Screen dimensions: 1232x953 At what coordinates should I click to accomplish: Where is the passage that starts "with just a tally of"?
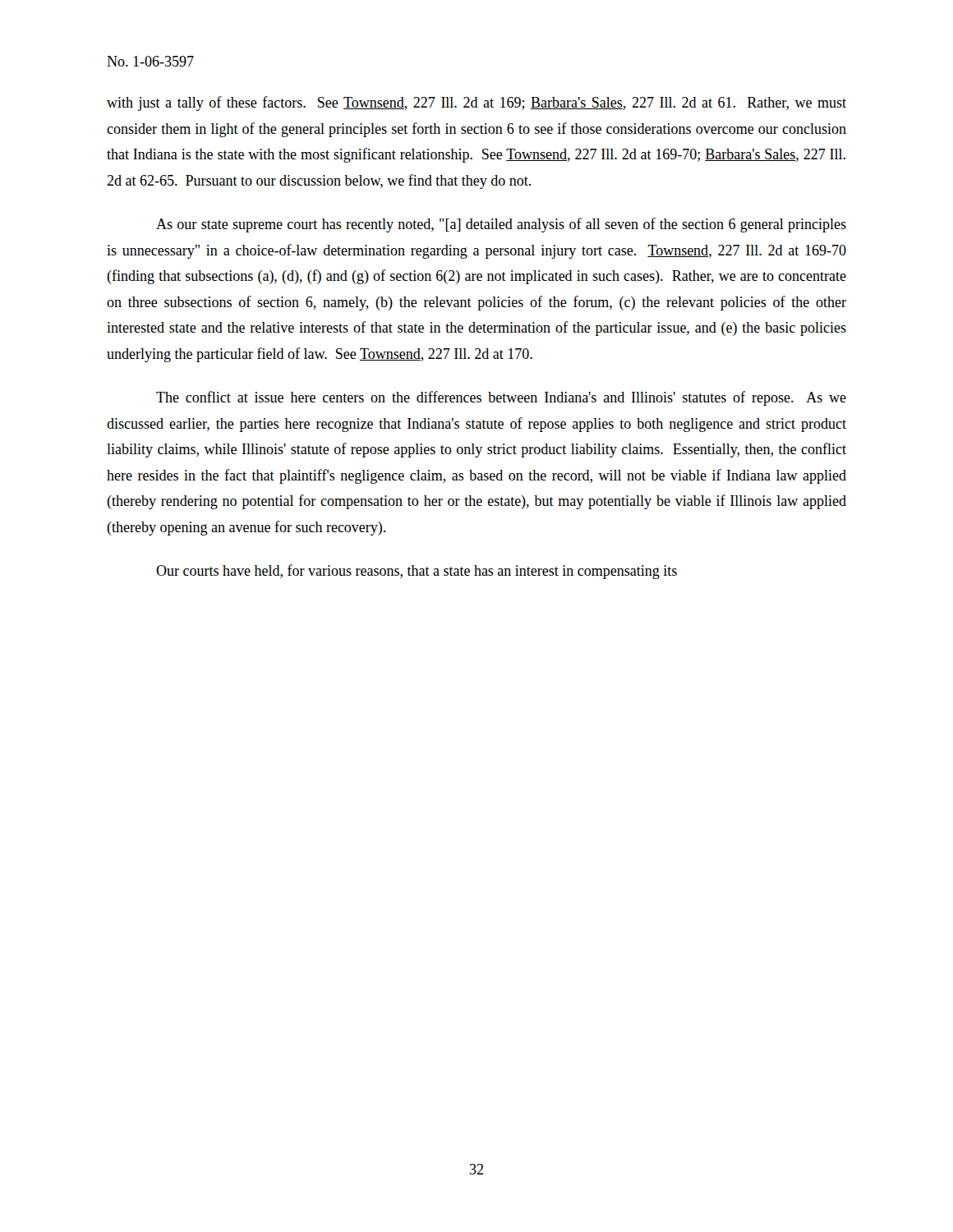pyautogui.click(x=476, y=141)
